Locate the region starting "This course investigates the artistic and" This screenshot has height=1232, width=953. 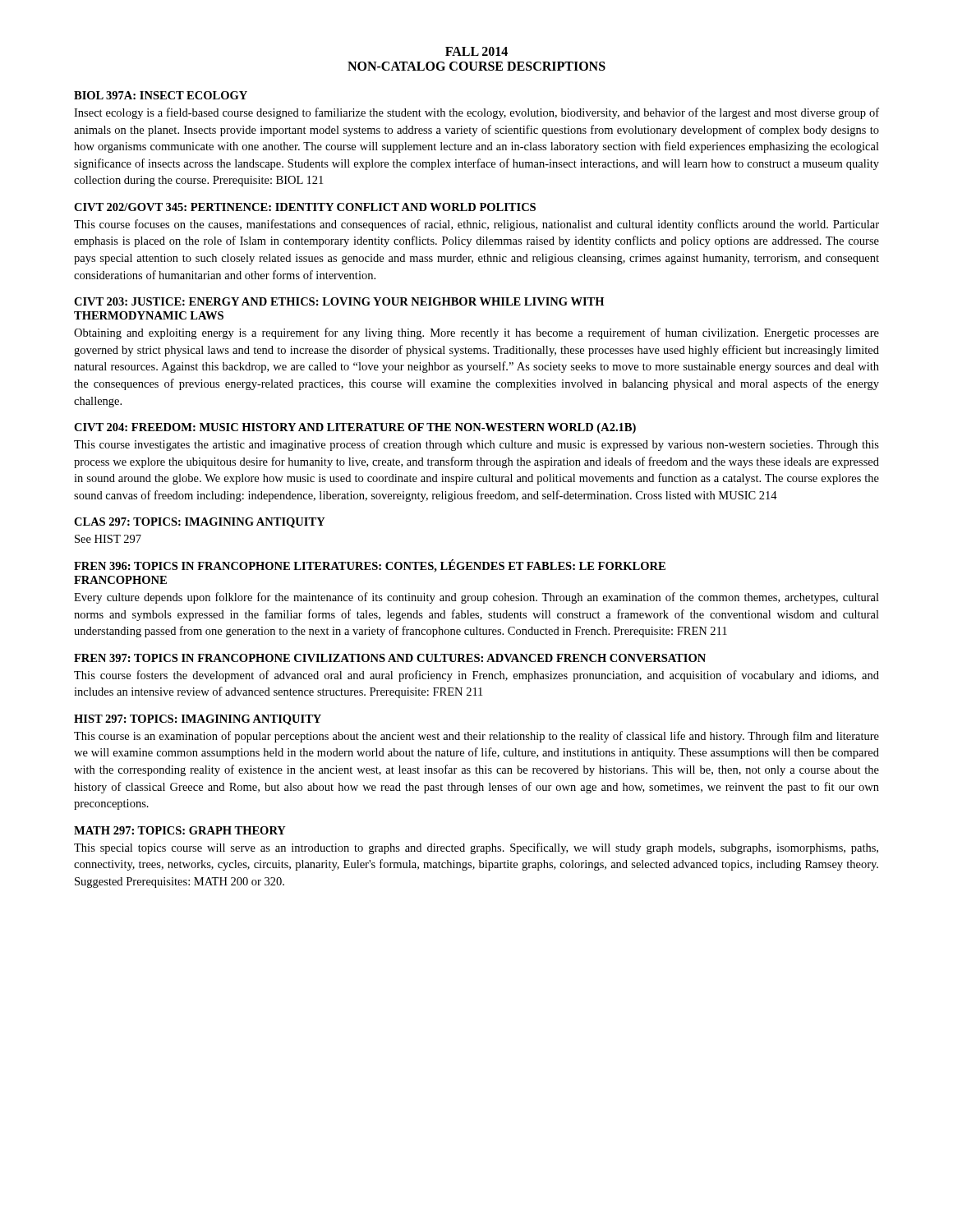point(476,470)
